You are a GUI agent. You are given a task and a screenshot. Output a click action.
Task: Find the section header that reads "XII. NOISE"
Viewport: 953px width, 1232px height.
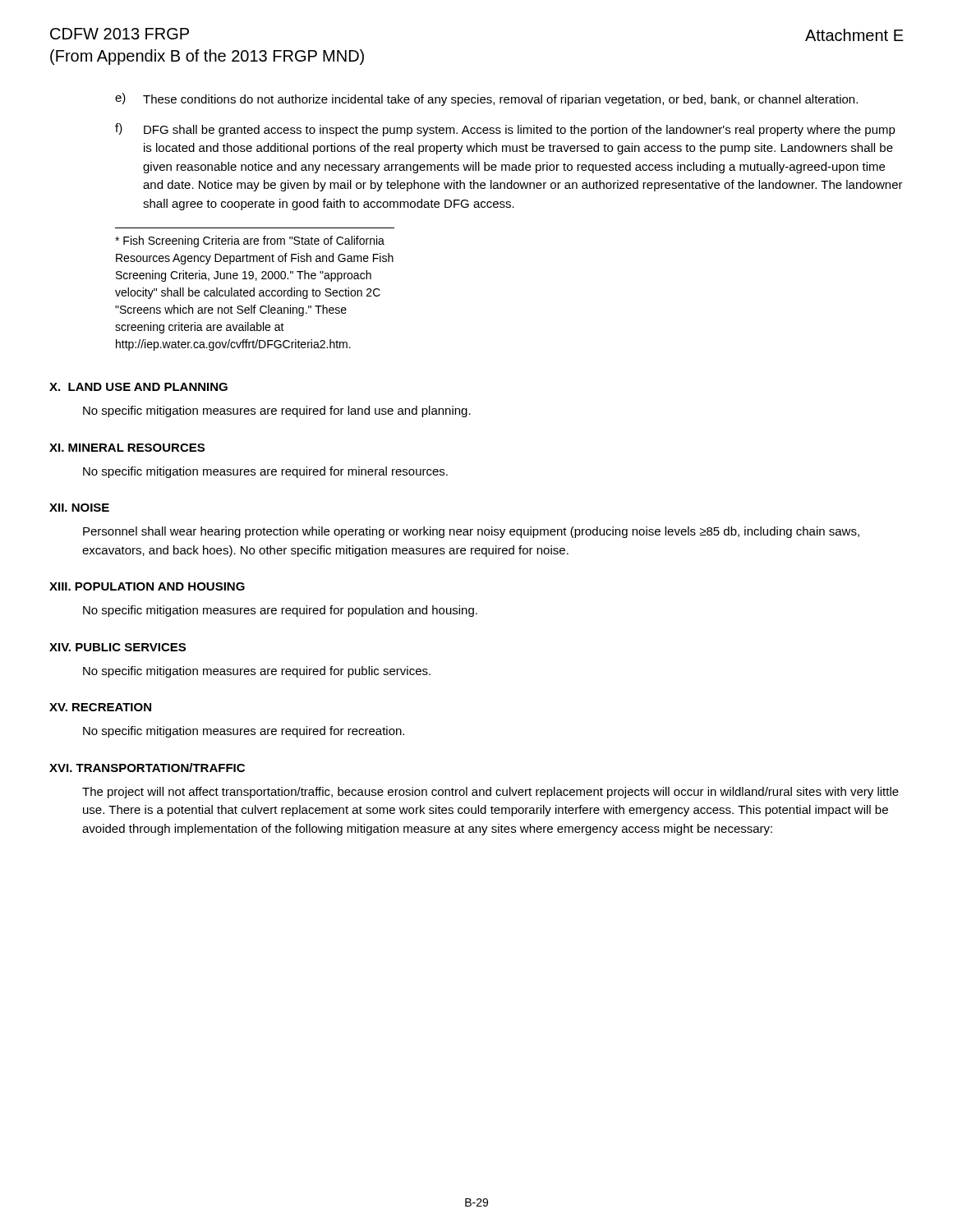tap(79, 507)
